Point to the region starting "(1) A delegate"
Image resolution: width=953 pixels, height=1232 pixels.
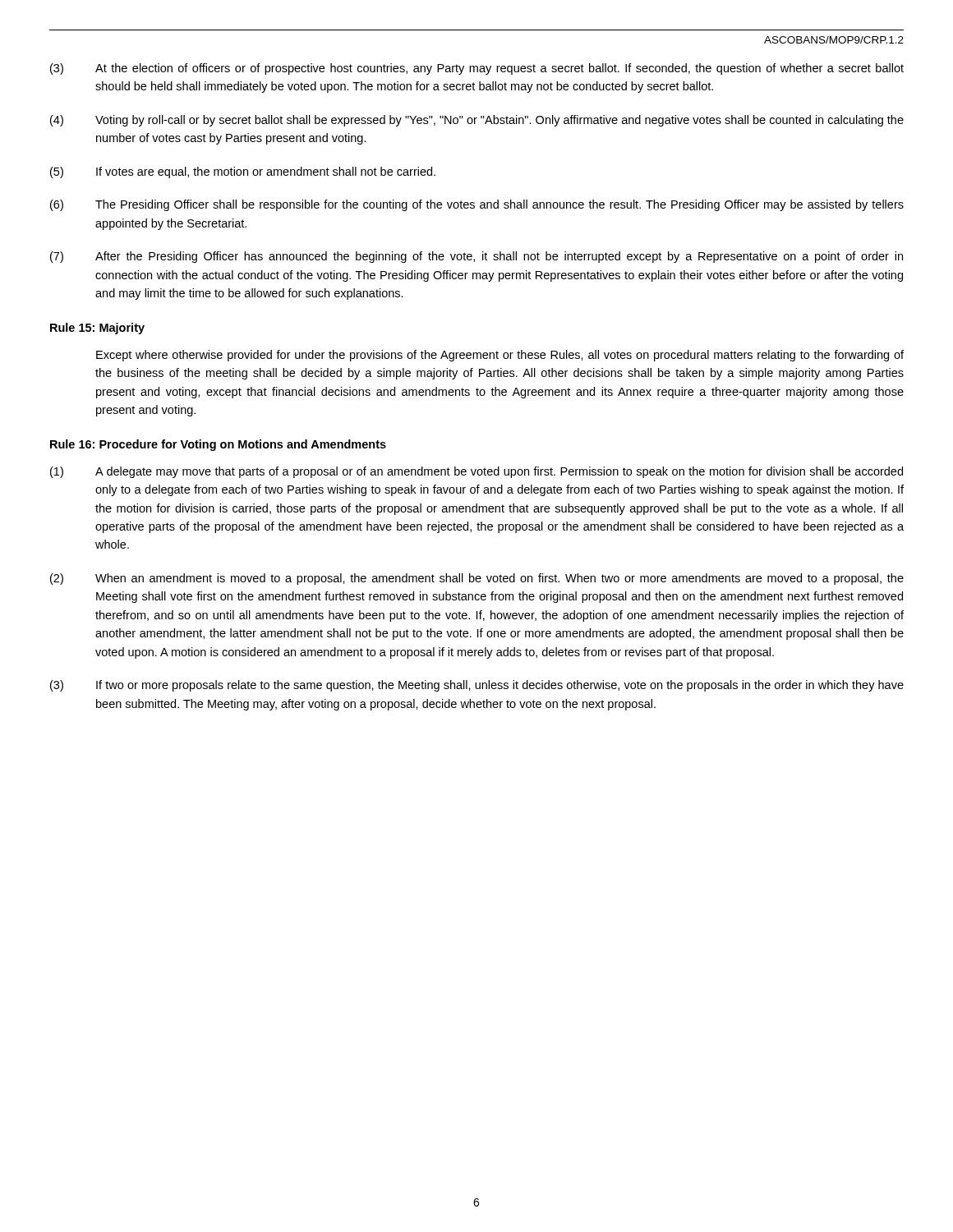click(x=476, y=508)
